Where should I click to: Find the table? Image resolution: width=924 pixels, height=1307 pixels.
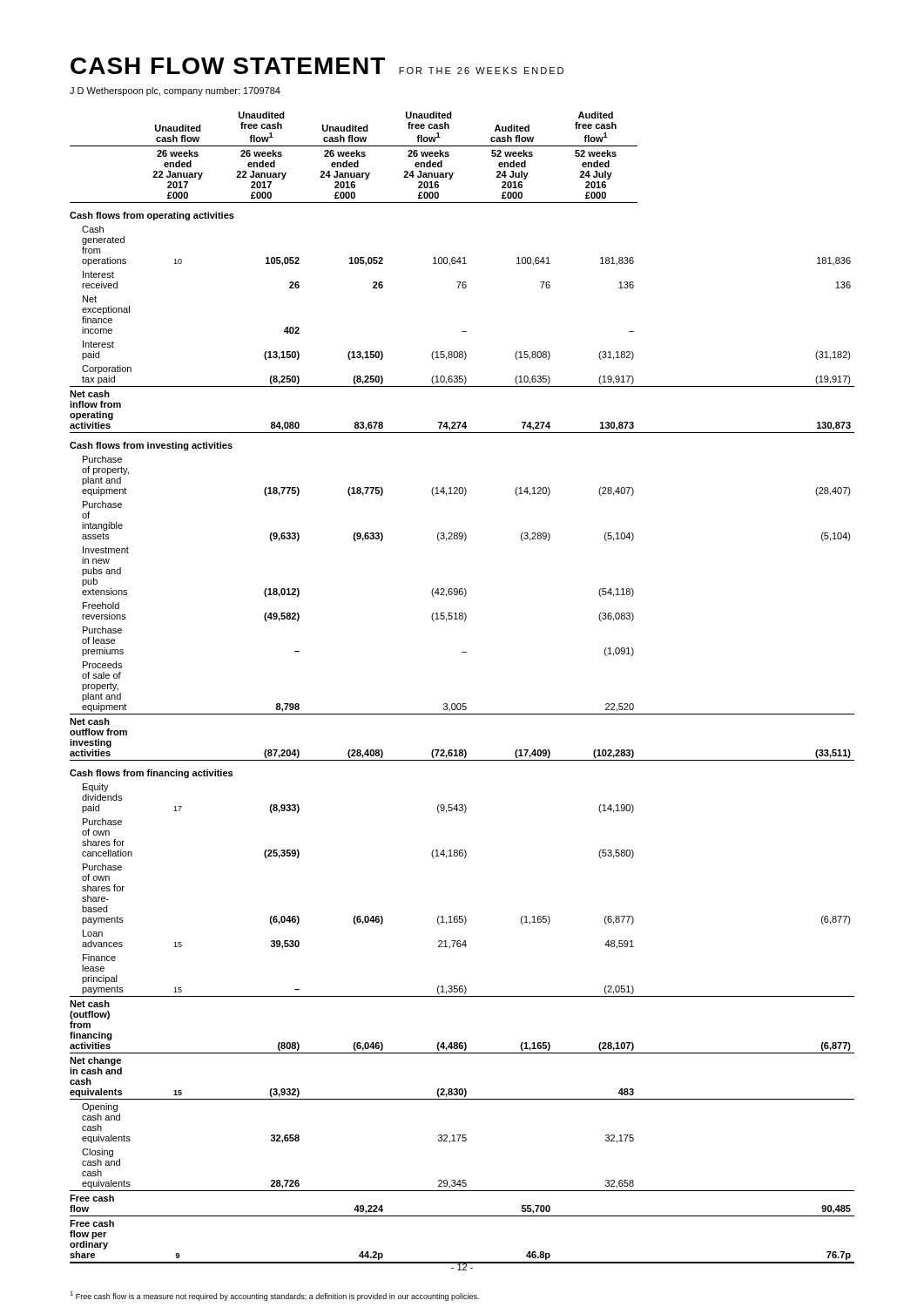pyautogui.click(x=462, y=686)
